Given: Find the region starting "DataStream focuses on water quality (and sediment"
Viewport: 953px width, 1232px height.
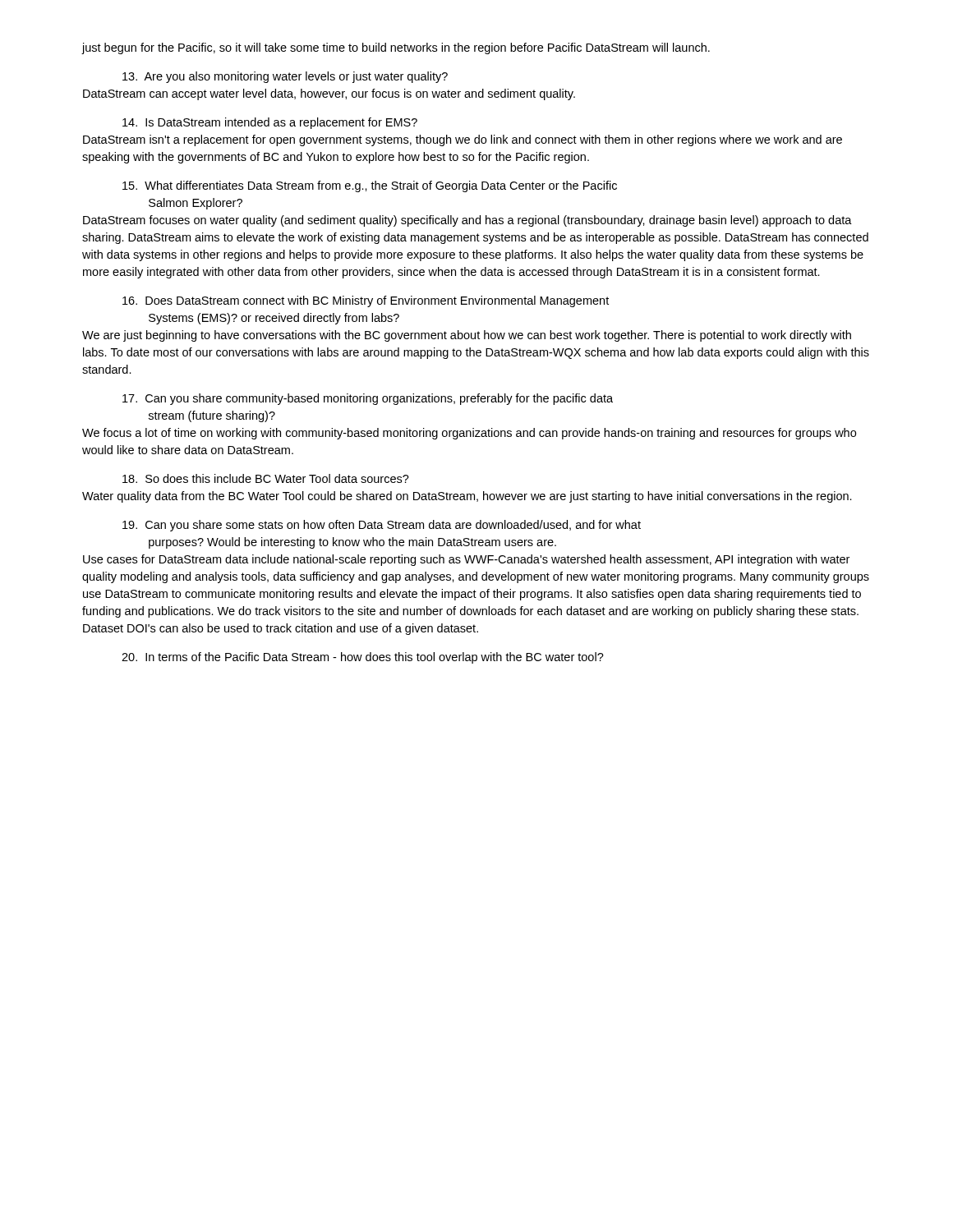Looking at the screenshot, I should click(475, 246).
